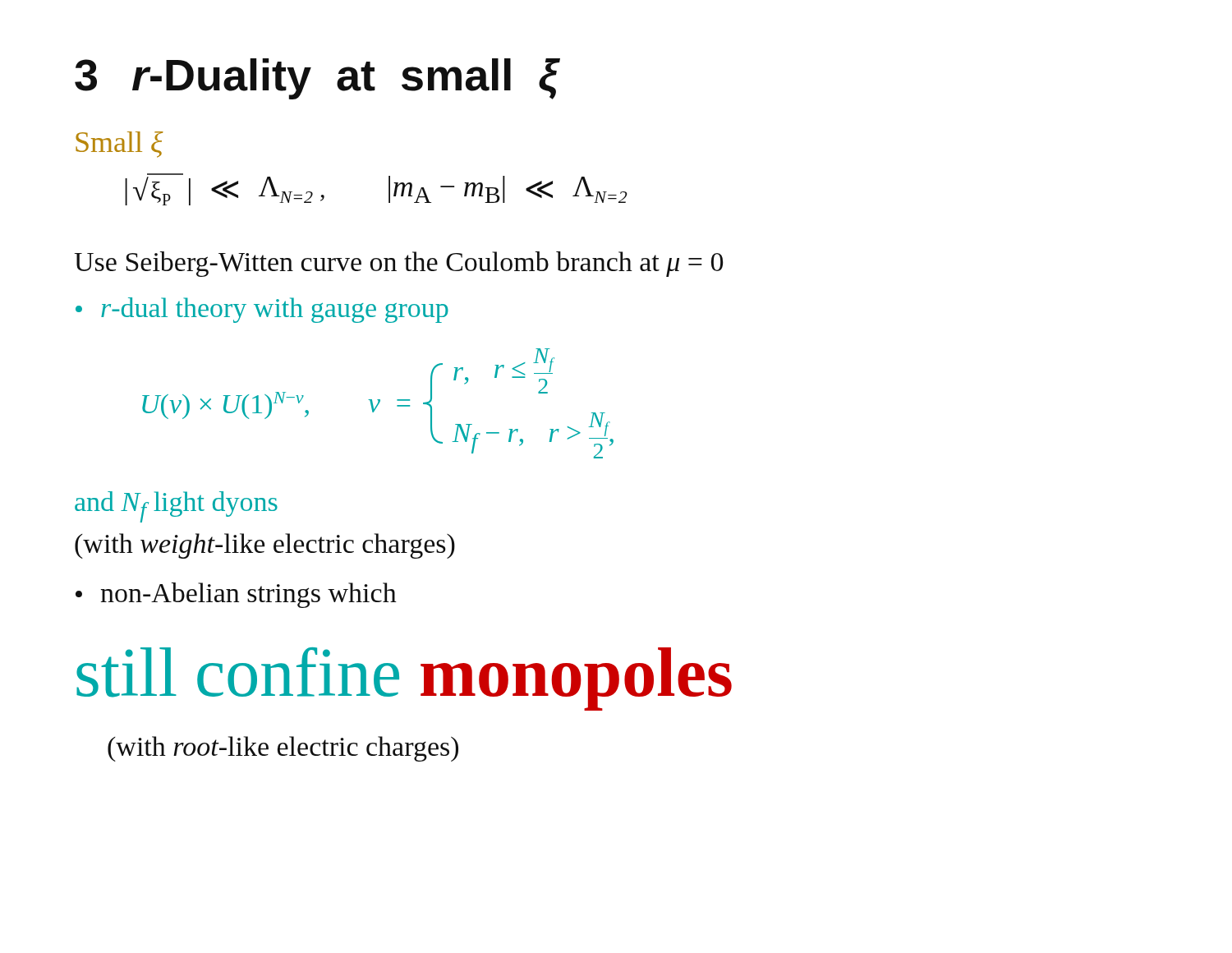Find the text that says "(with weight-like electric charges)"

[265, 544]
